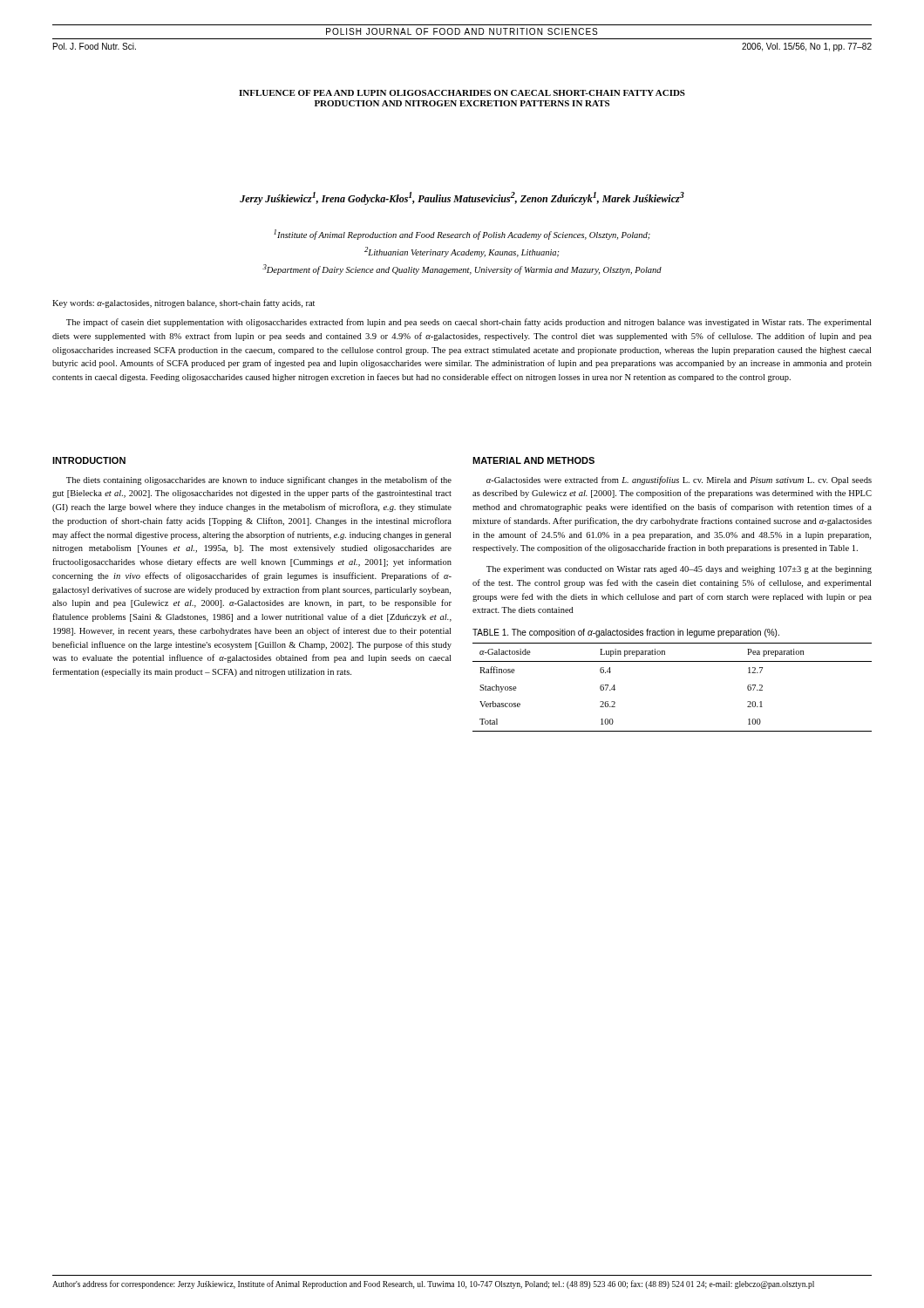Click on the region starting "1Institute of Animal"
The image size is (924, 1308).
(x=462, y=251)
